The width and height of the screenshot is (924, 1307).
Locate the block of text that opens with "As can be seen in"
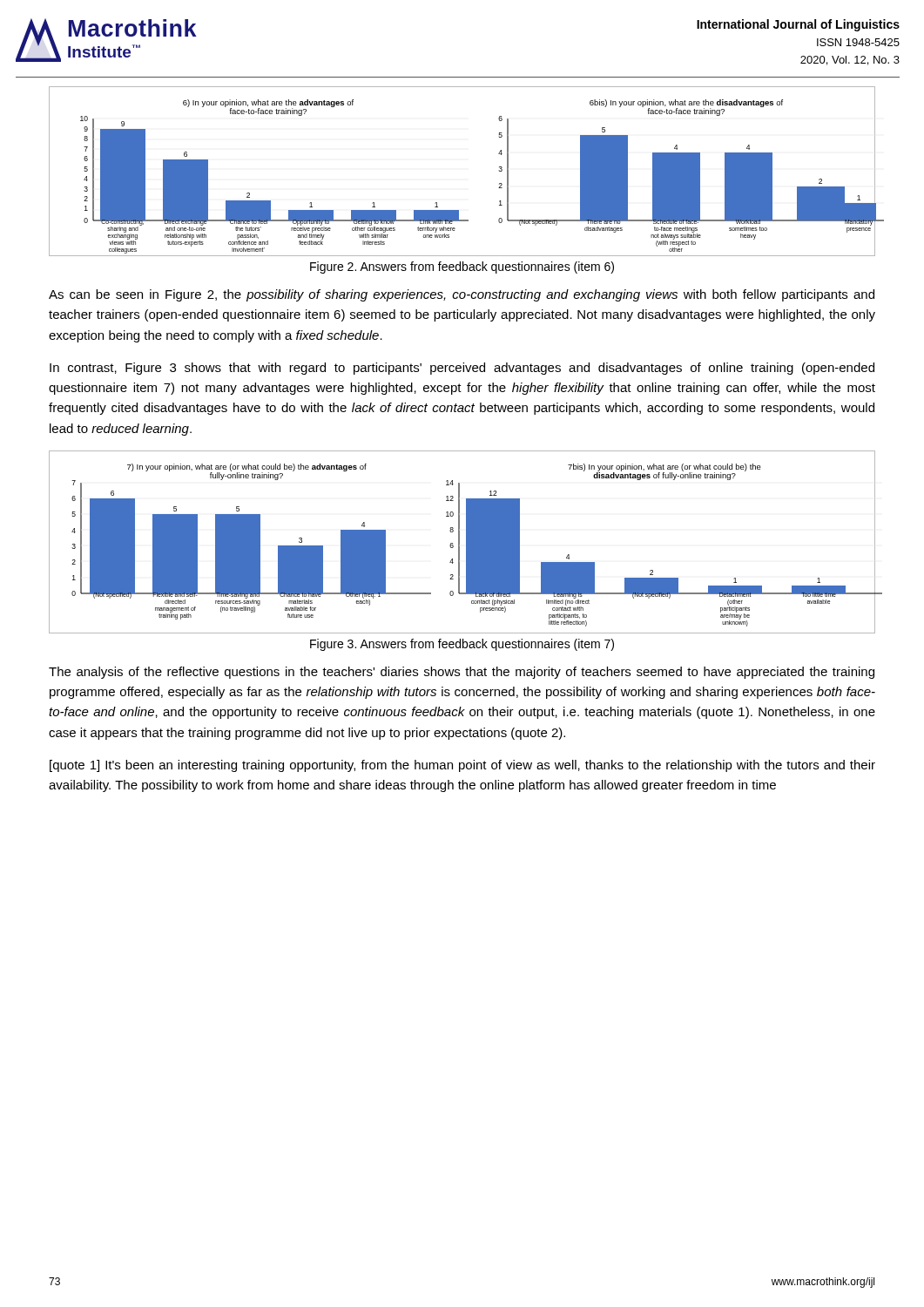[x=462, y=314]
